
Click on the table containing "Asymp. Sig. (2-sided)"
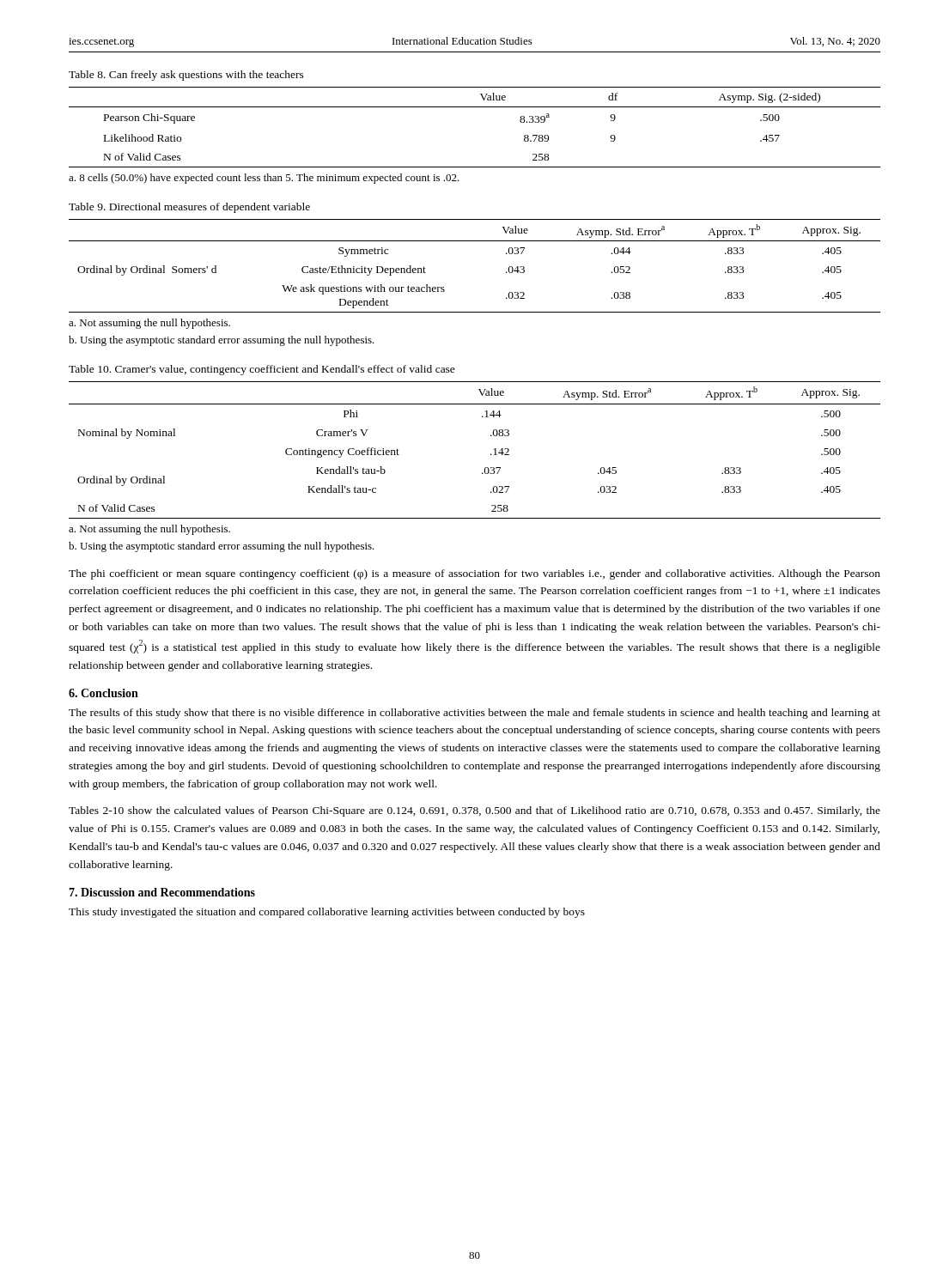click(474, 127)
